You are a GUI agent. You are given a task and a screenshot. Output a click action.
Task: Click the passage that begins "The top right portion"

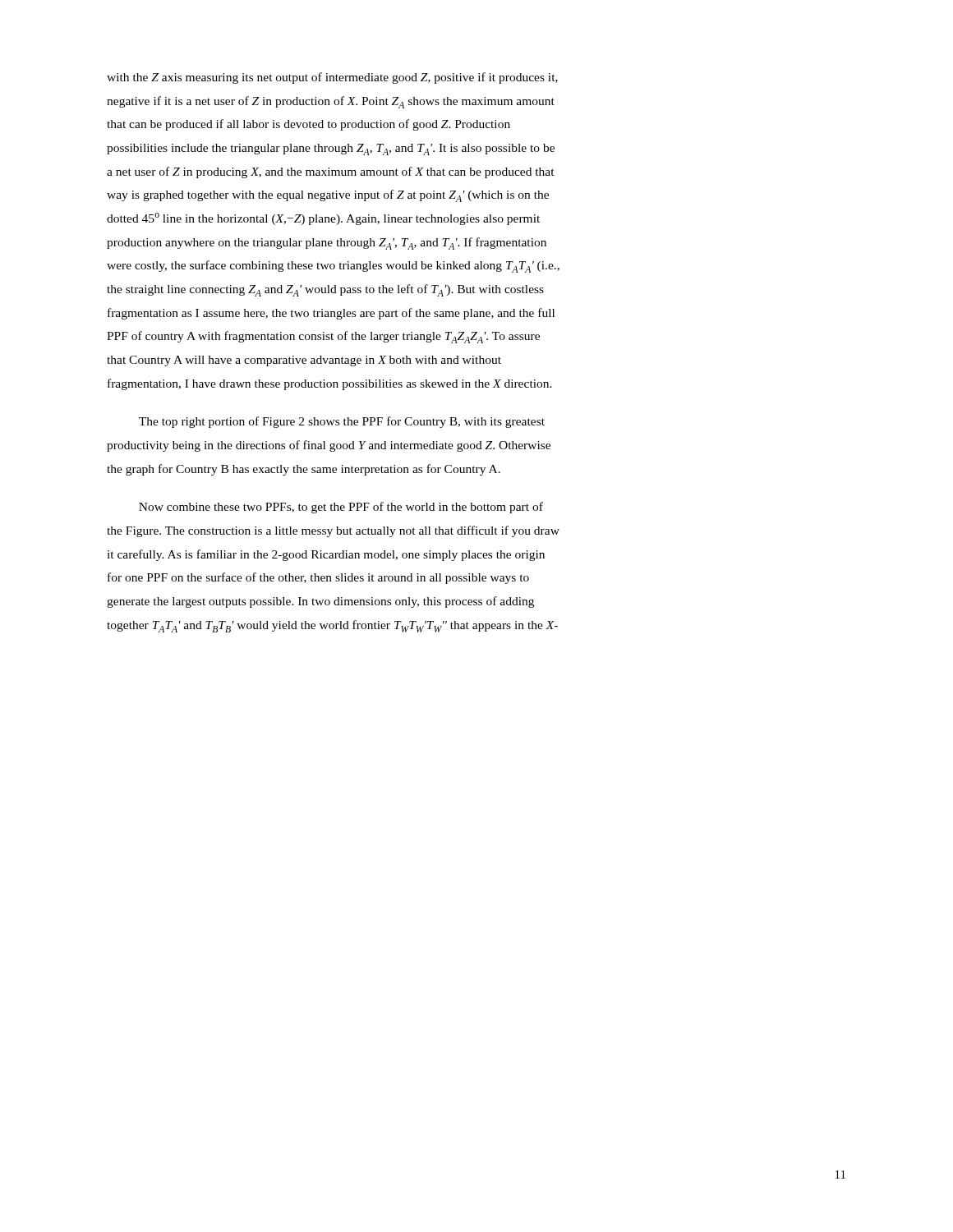[476, 445]
